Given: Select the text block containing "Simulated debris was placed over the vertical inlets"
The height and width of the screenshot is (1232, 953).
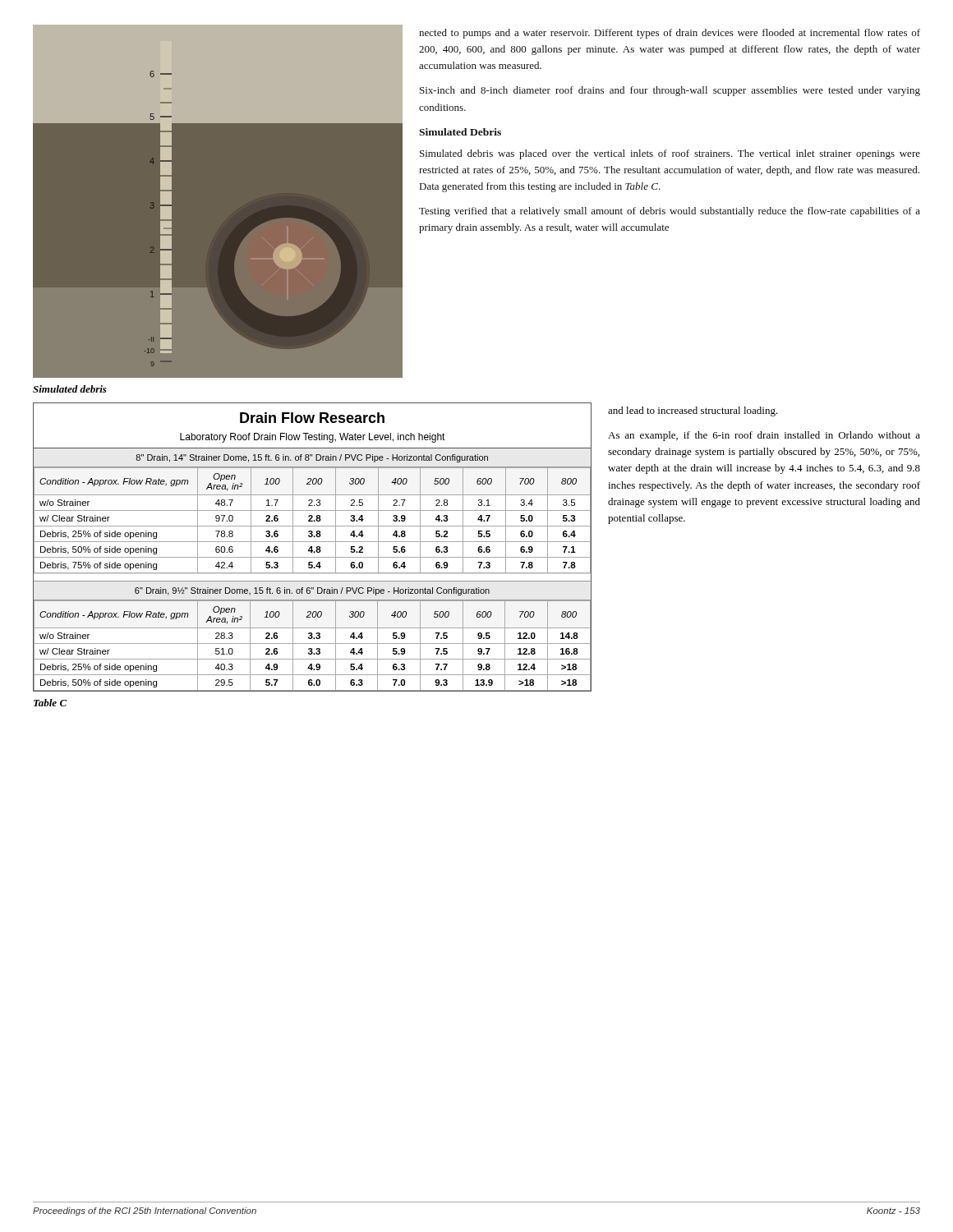Looking at the screenshot, I should (670, 169).
